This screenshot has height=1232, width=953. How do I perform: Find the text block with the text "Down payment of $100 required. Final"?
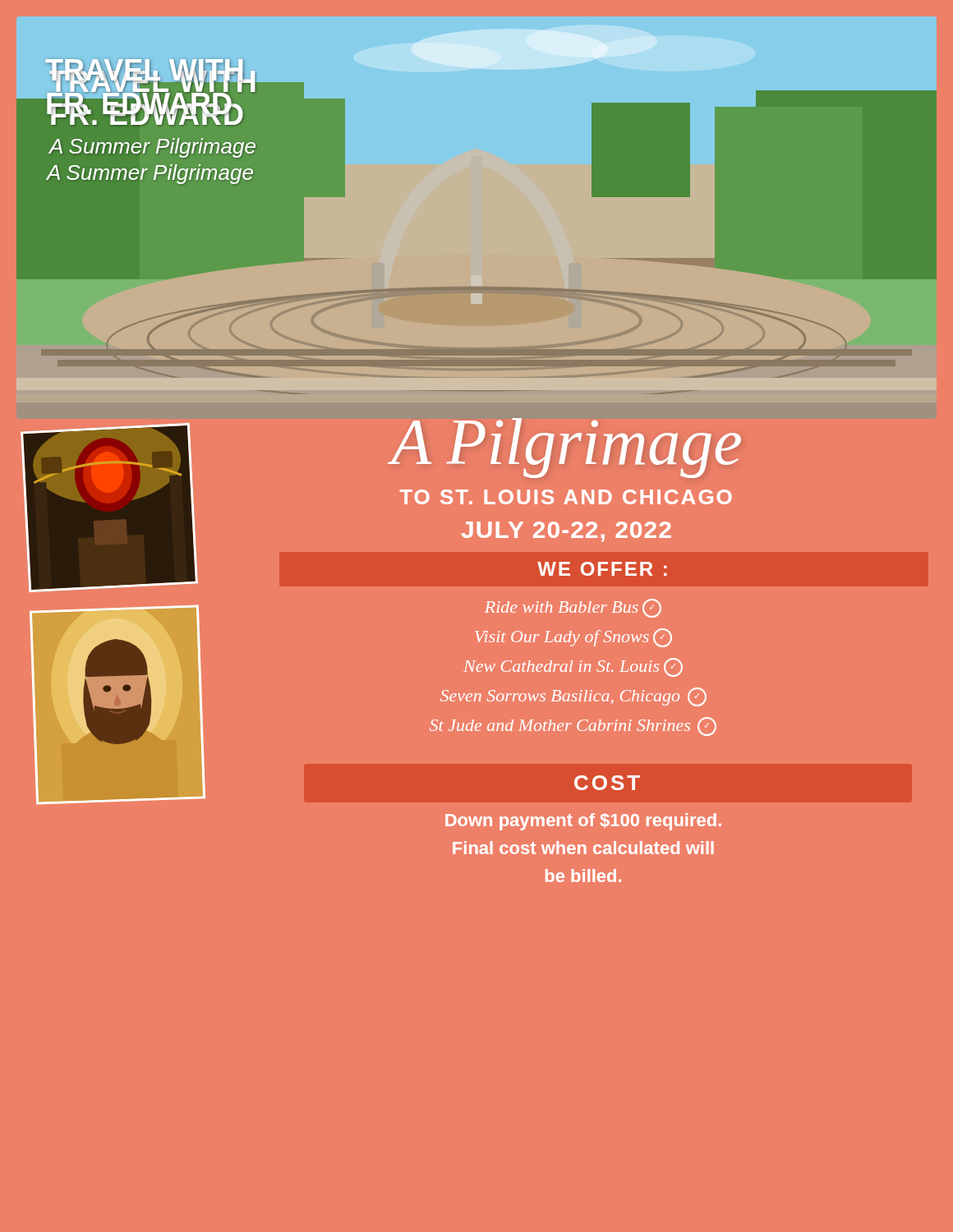tap(583, 849)
